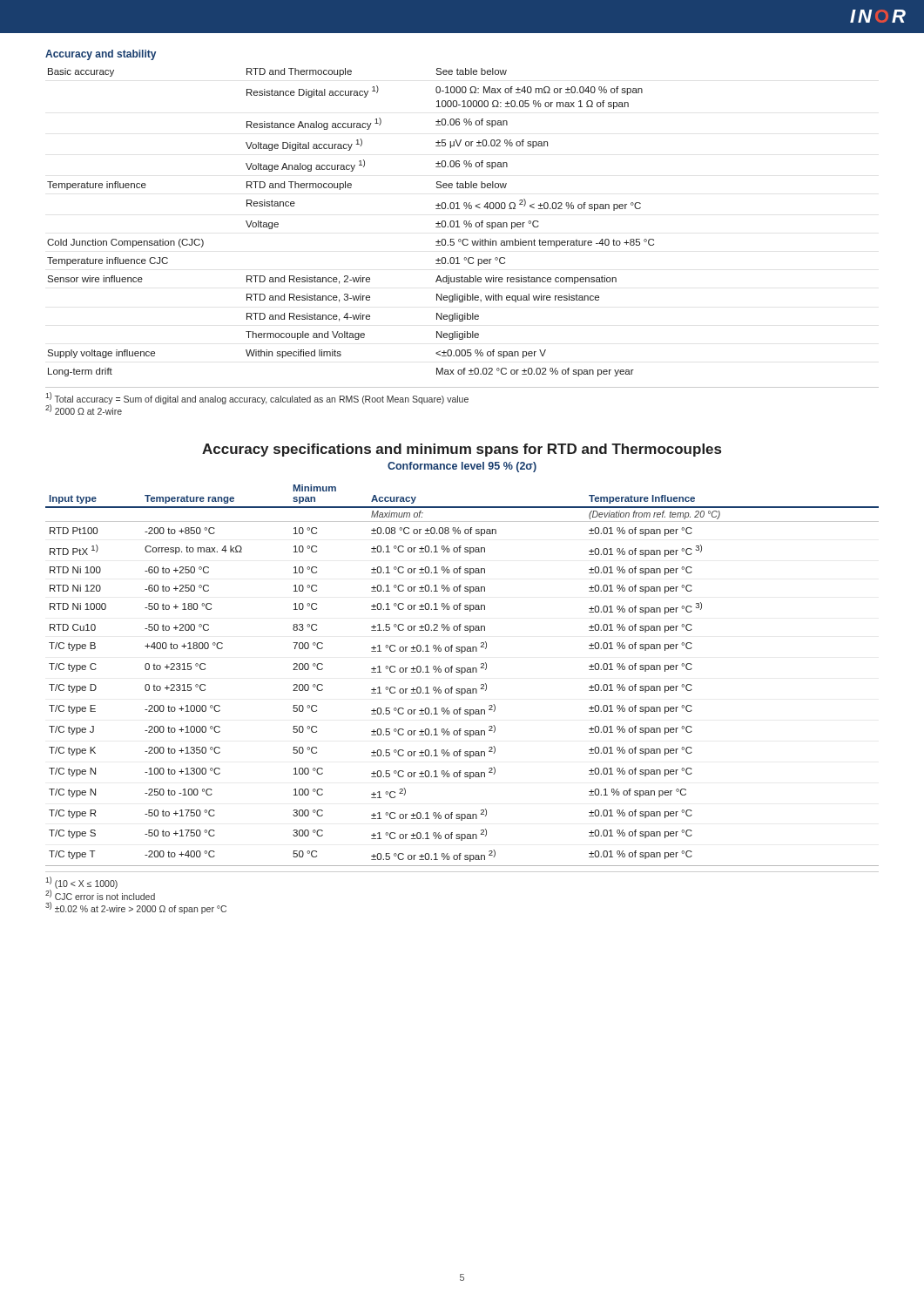Click on the footnote containing "2) CJC error is not included"

pyautogui.click(x=100, y=895)
